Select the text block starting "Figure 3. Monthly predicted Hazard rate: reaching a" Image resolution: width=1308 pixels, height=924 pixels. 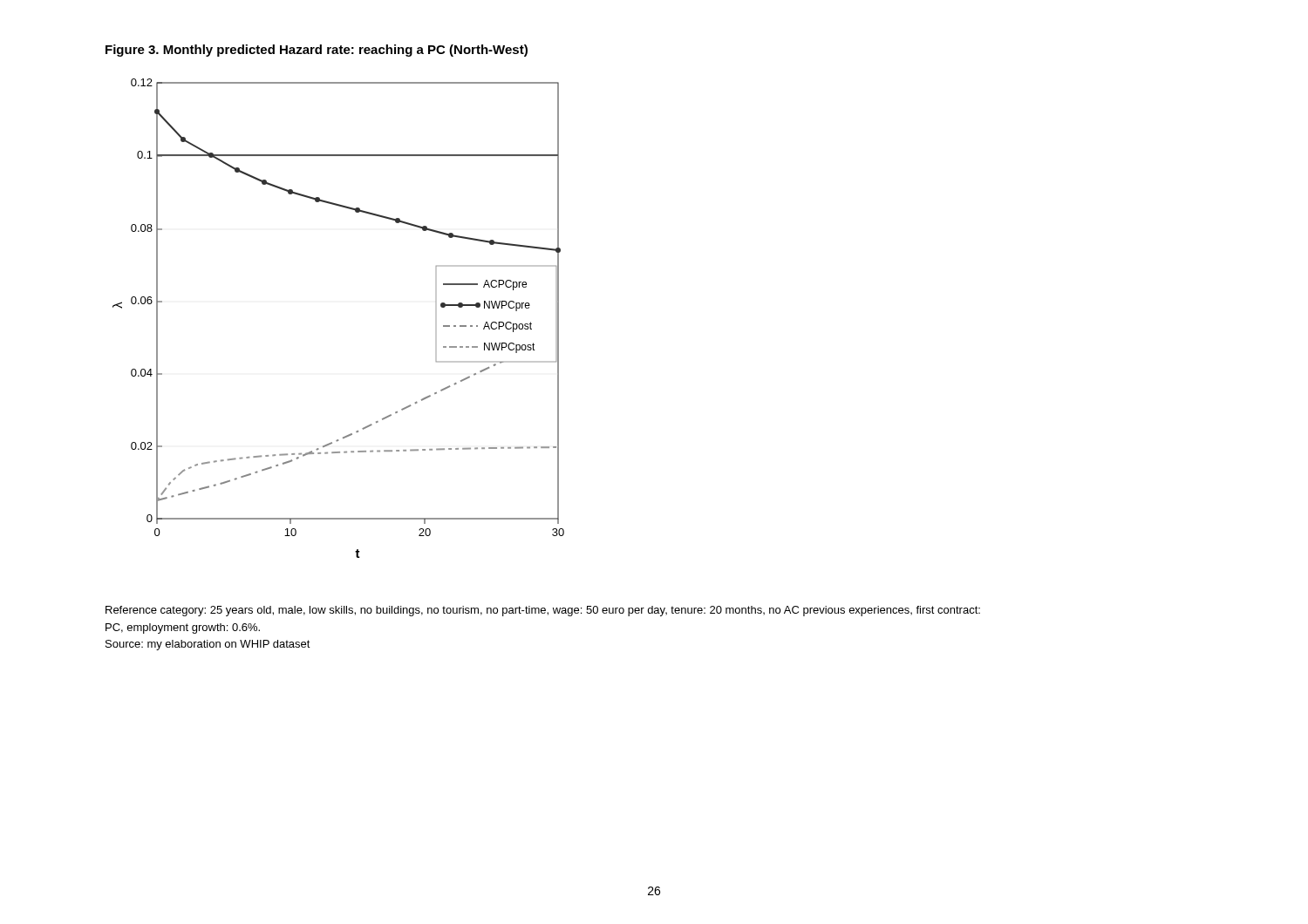316,49
